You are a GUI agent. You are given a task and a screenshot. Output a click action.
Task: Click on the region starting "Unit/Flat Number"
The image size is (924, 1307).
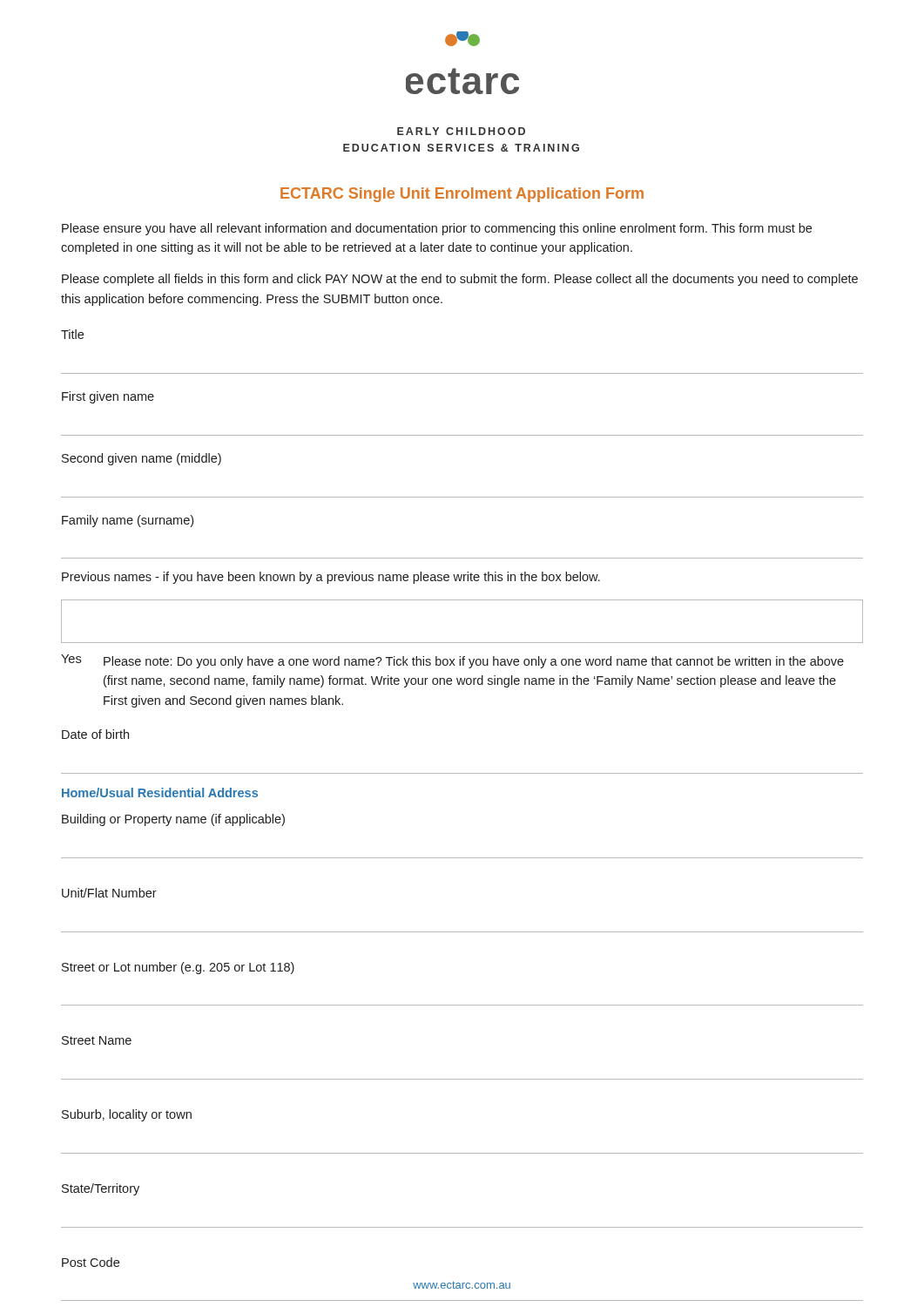pos(109,893)
